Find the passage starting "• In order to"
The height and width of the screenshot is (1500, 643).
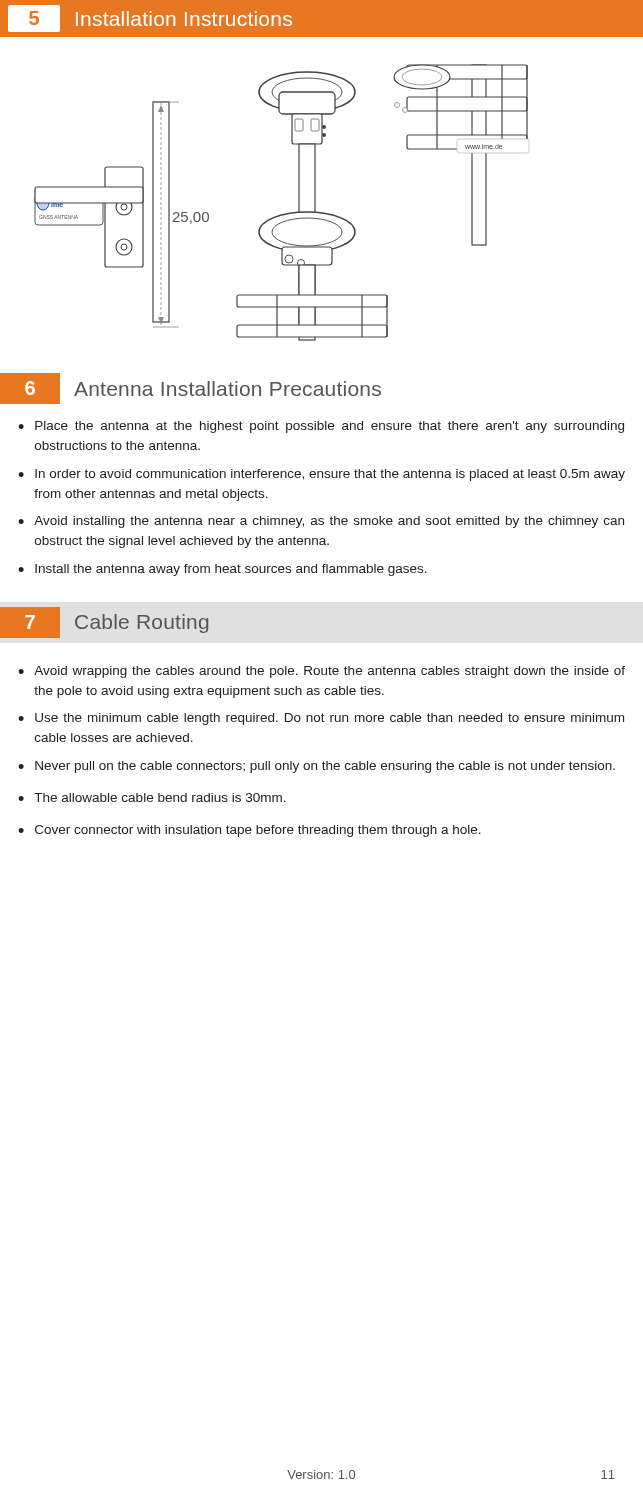pyautogui.click(x=322, y=484)
